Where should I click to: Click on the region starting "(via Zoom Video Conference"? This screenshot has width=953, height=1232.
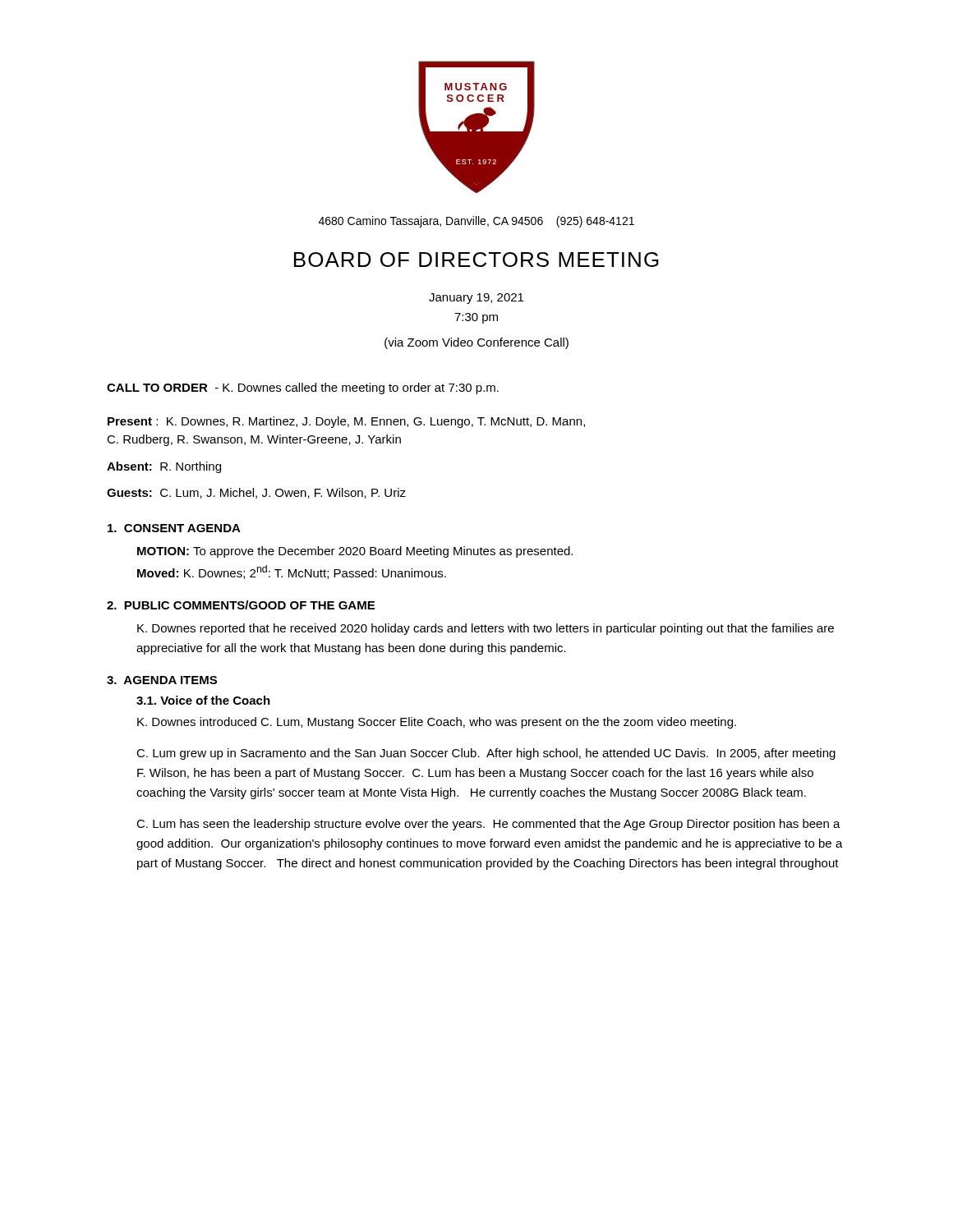[x=476, y=342]
